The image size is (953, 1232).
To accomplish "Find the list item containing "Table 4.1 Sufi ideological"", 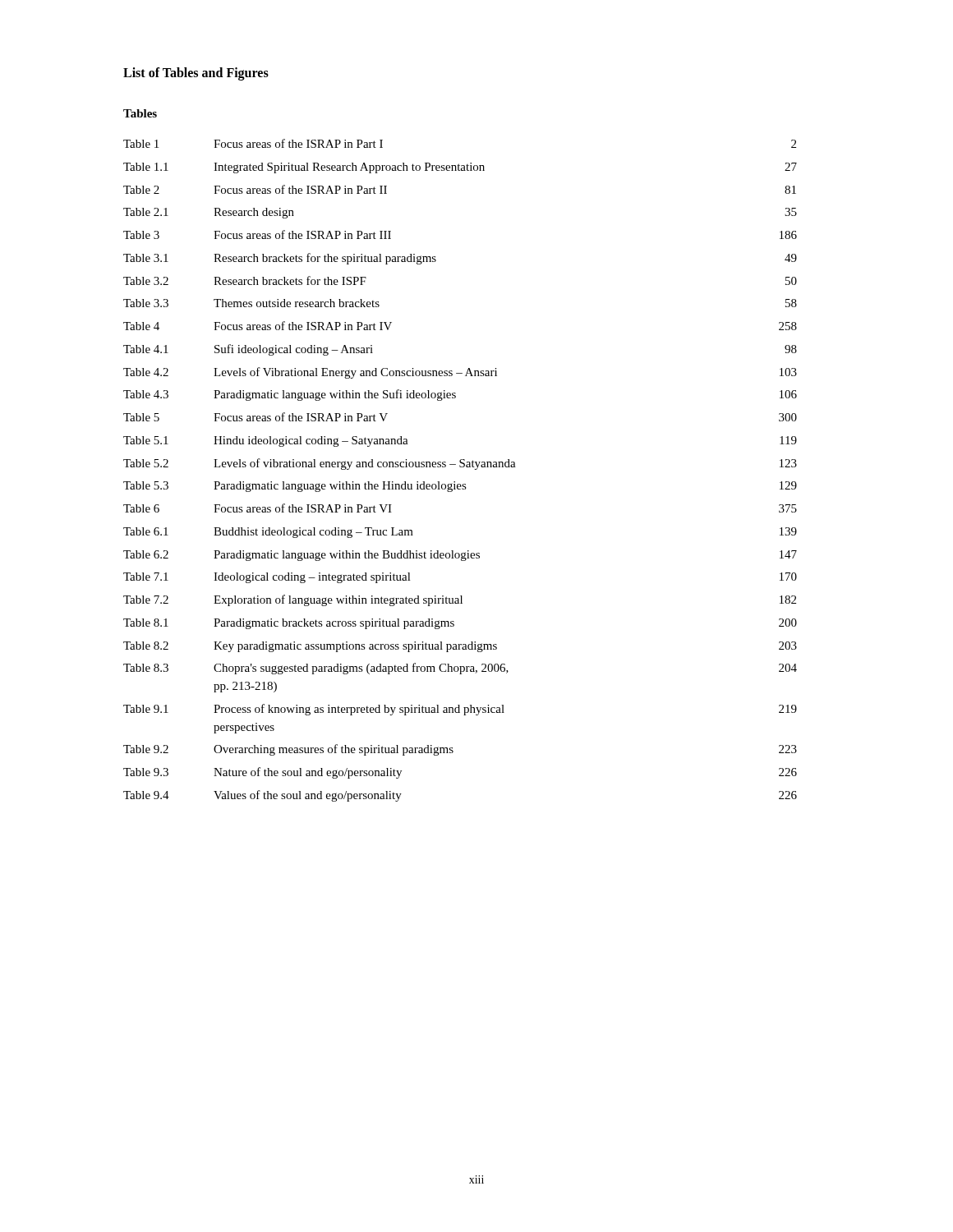I will (147, 350).
